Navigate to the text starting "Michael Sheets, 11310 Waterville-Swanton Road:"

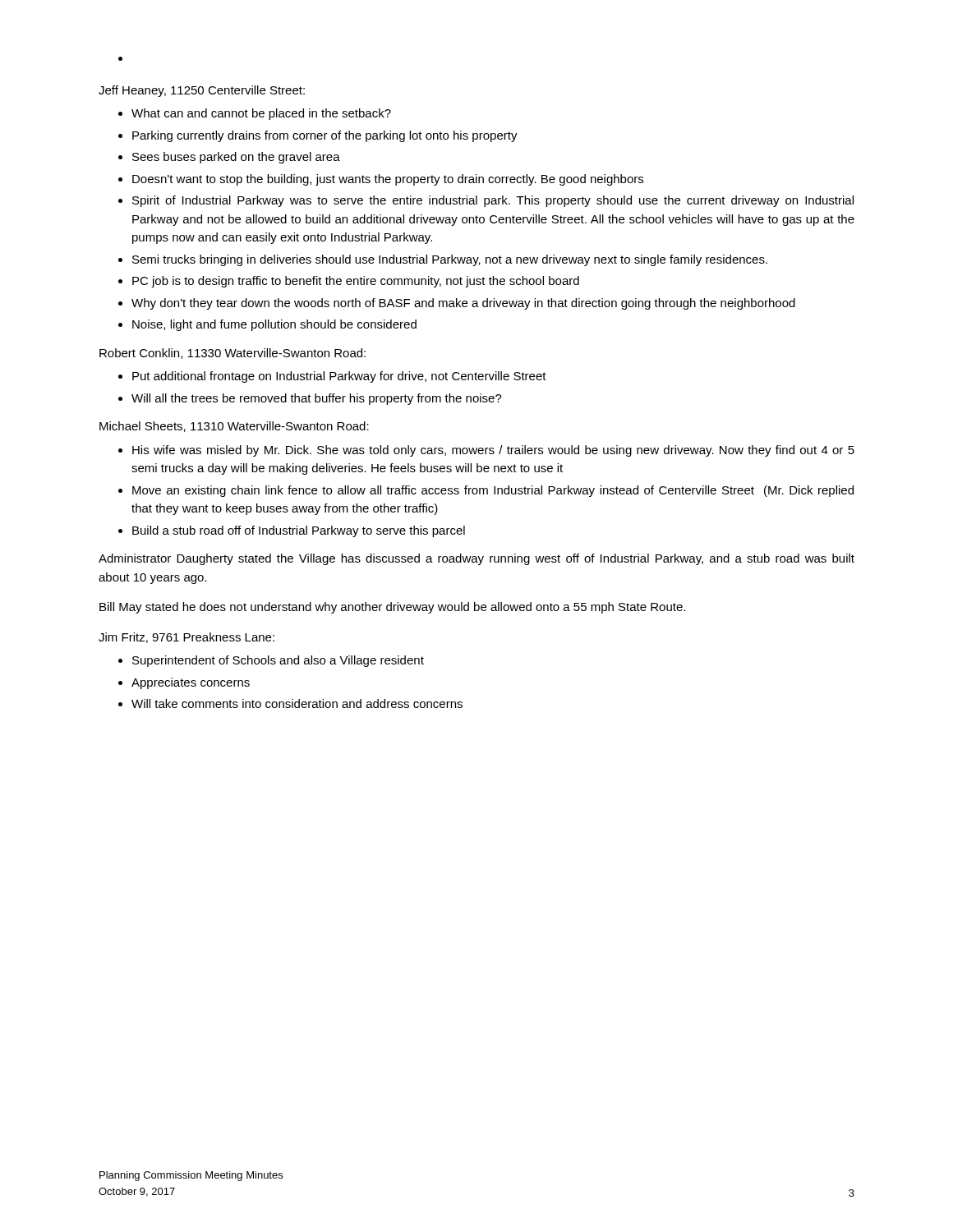[234, 426]
